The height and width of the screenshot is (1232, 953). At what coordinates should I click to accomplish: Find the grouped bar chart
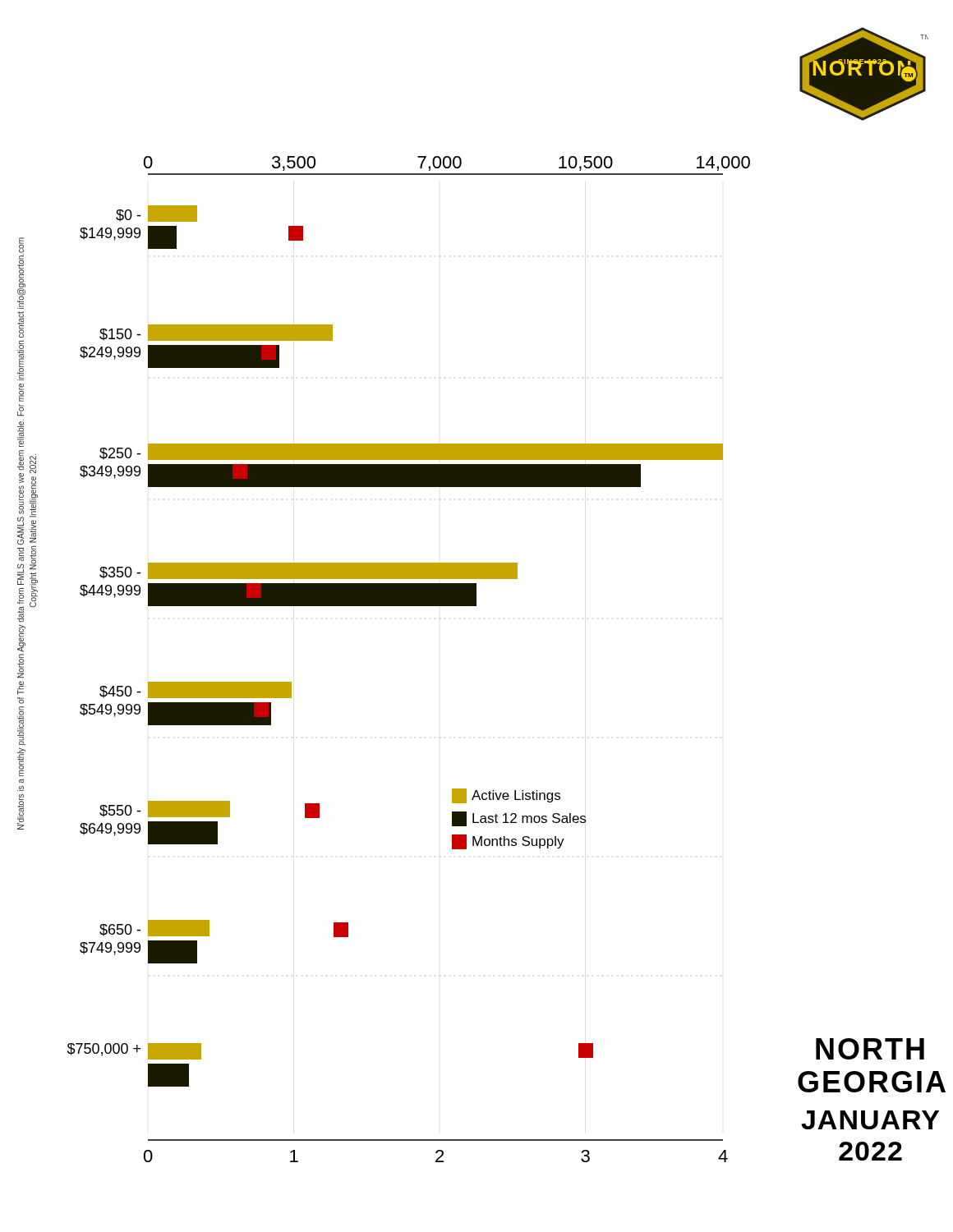419,641
